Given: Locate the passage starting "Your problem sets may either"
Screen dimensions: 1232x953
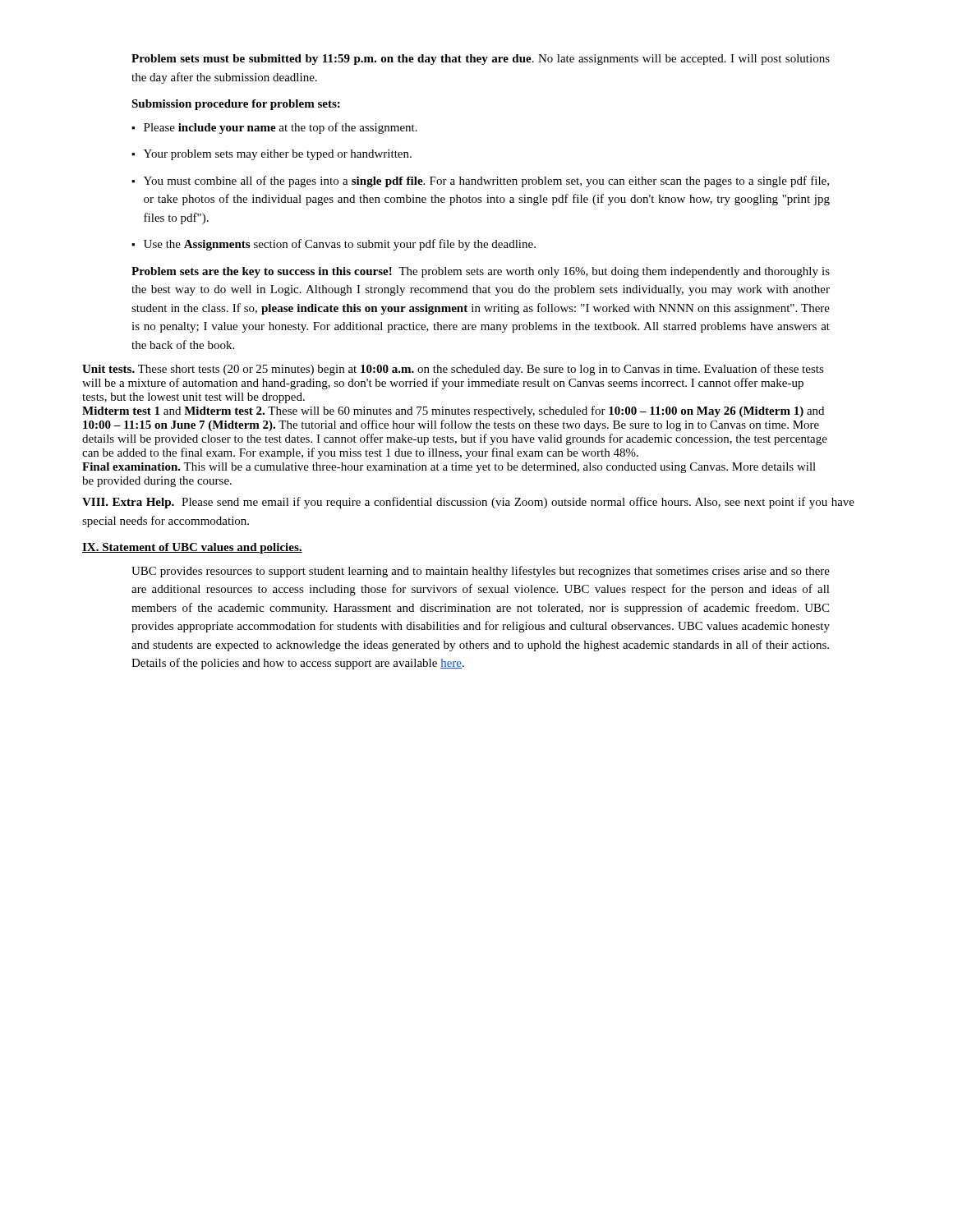Looking at the screenshot, I should [x=272, y=155].
